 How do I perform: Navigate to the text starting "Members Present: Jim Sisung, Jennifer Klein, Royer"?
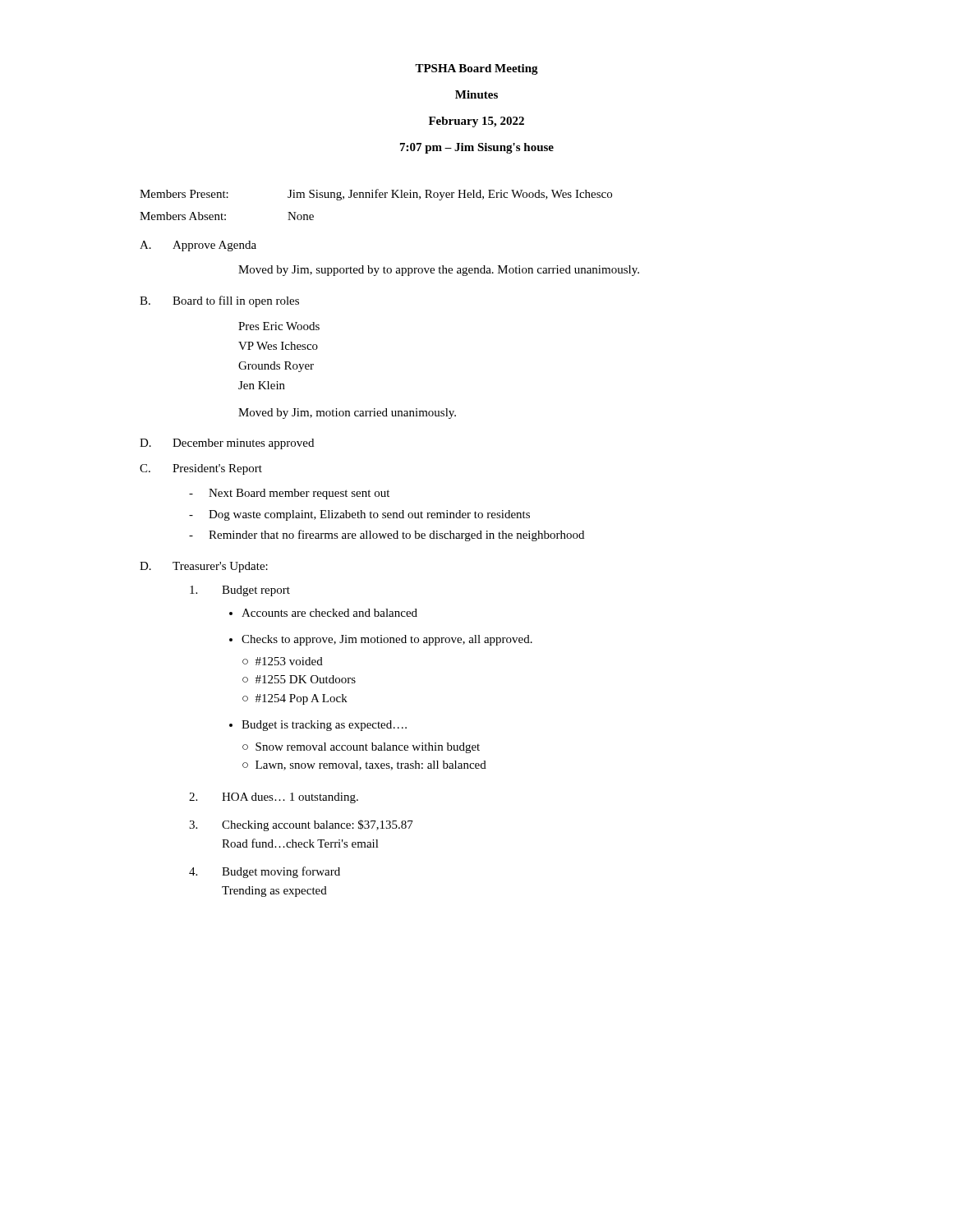pos(376,194)
